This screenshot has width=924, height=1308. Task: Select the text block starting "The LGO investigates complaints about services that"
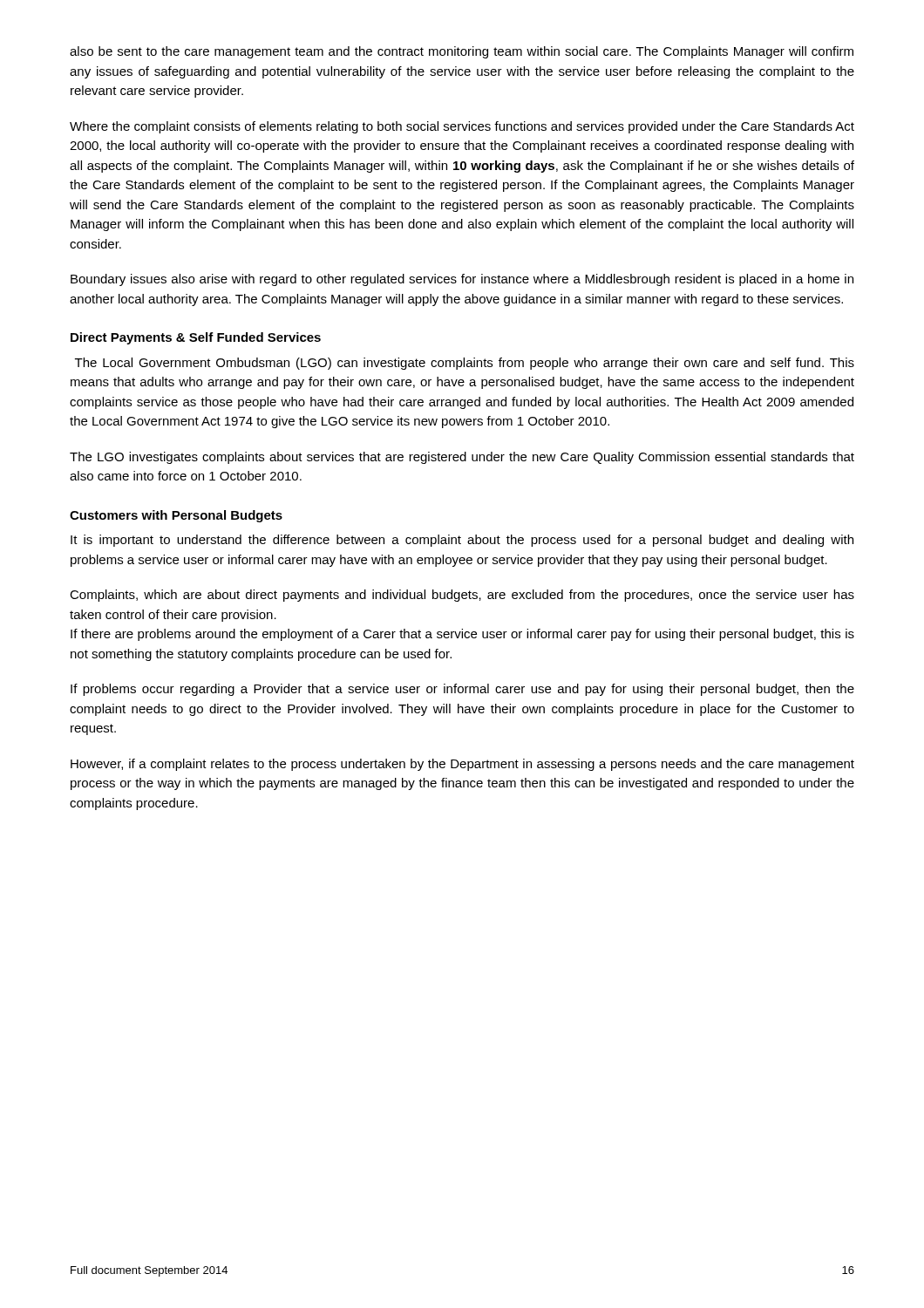(462, 466)
